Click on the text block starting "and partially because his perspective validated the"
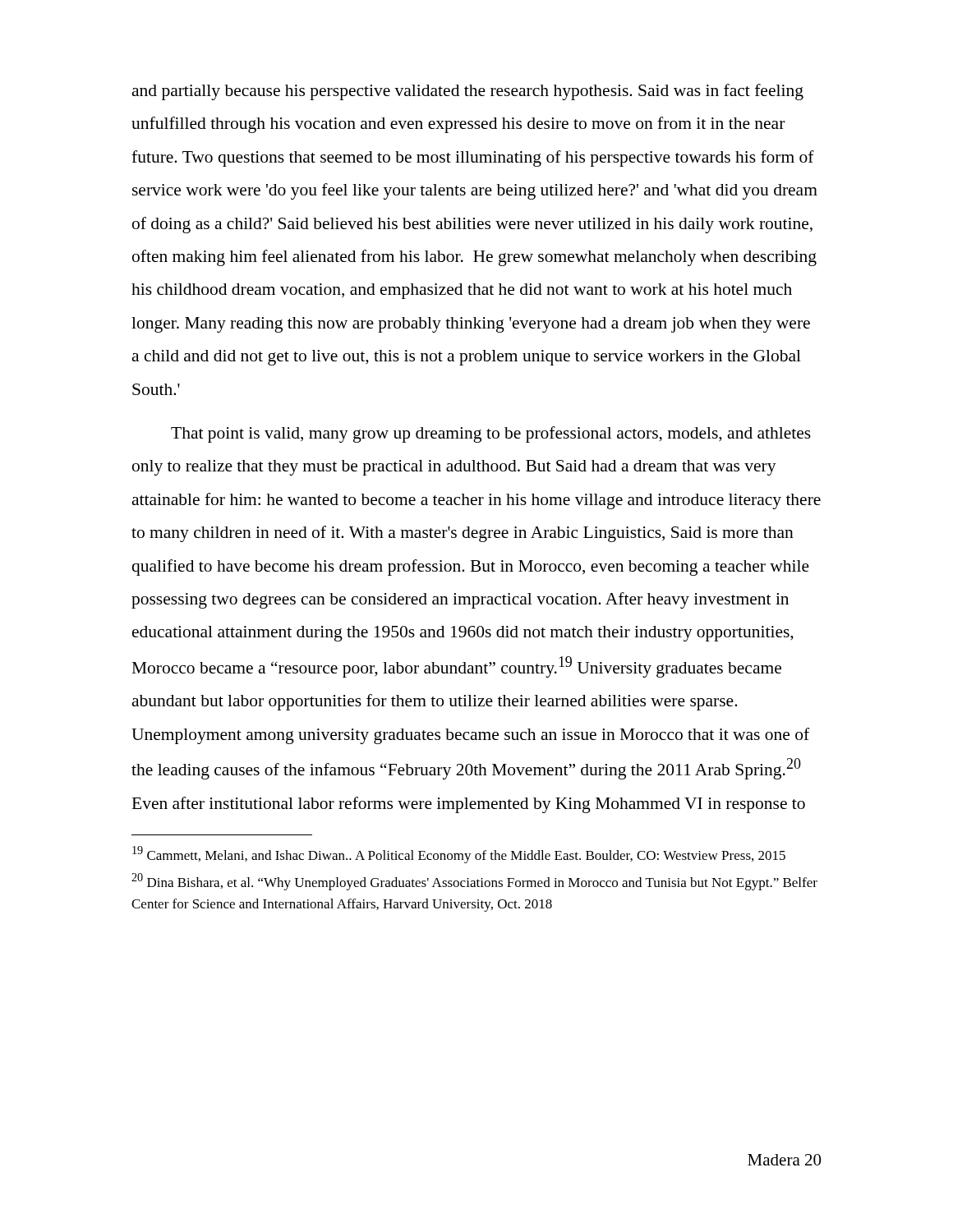 [476, 447]
